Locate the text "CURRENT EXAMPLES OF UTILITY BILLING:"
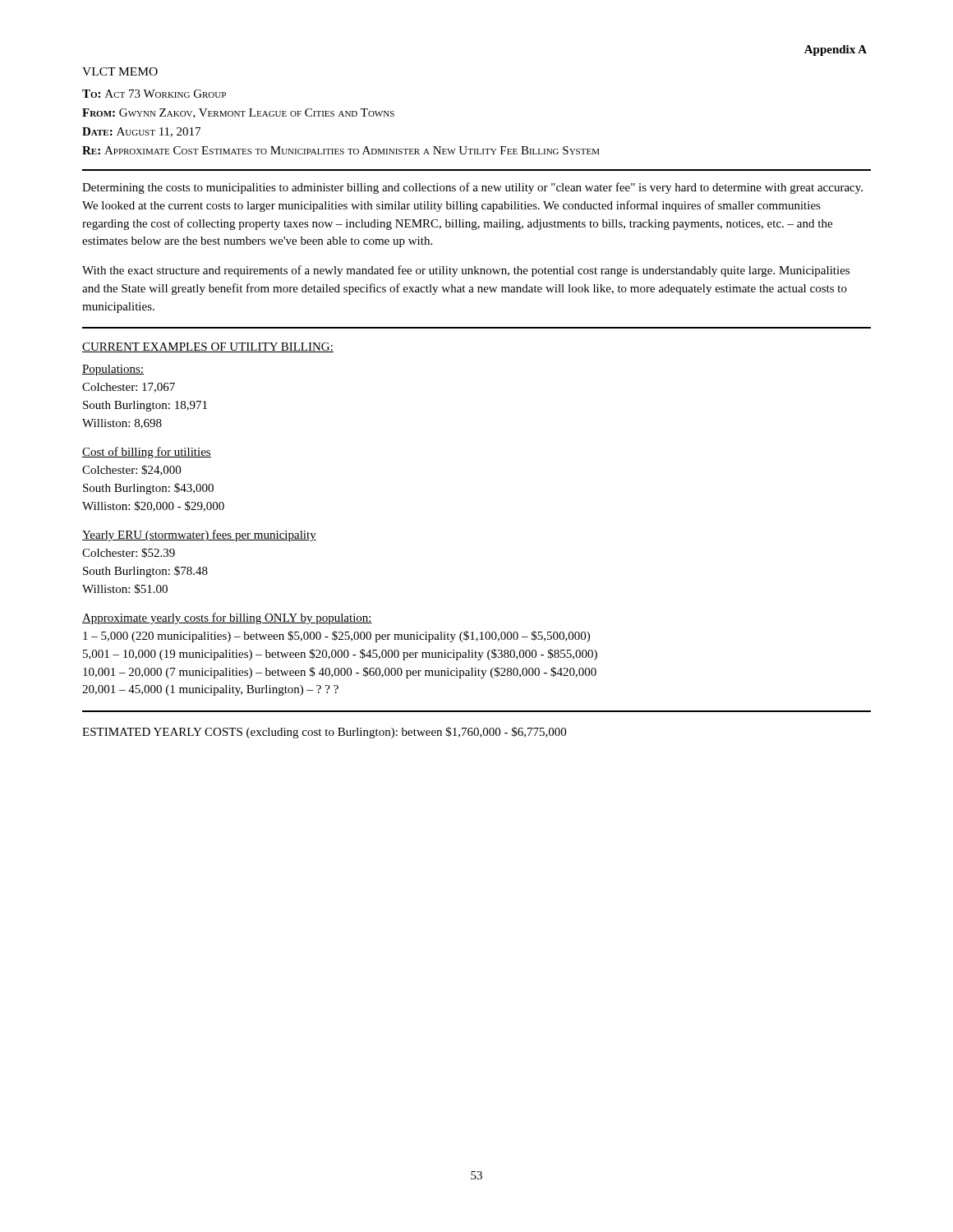Screen dimensions: 1232x953 tap(208, 347)
